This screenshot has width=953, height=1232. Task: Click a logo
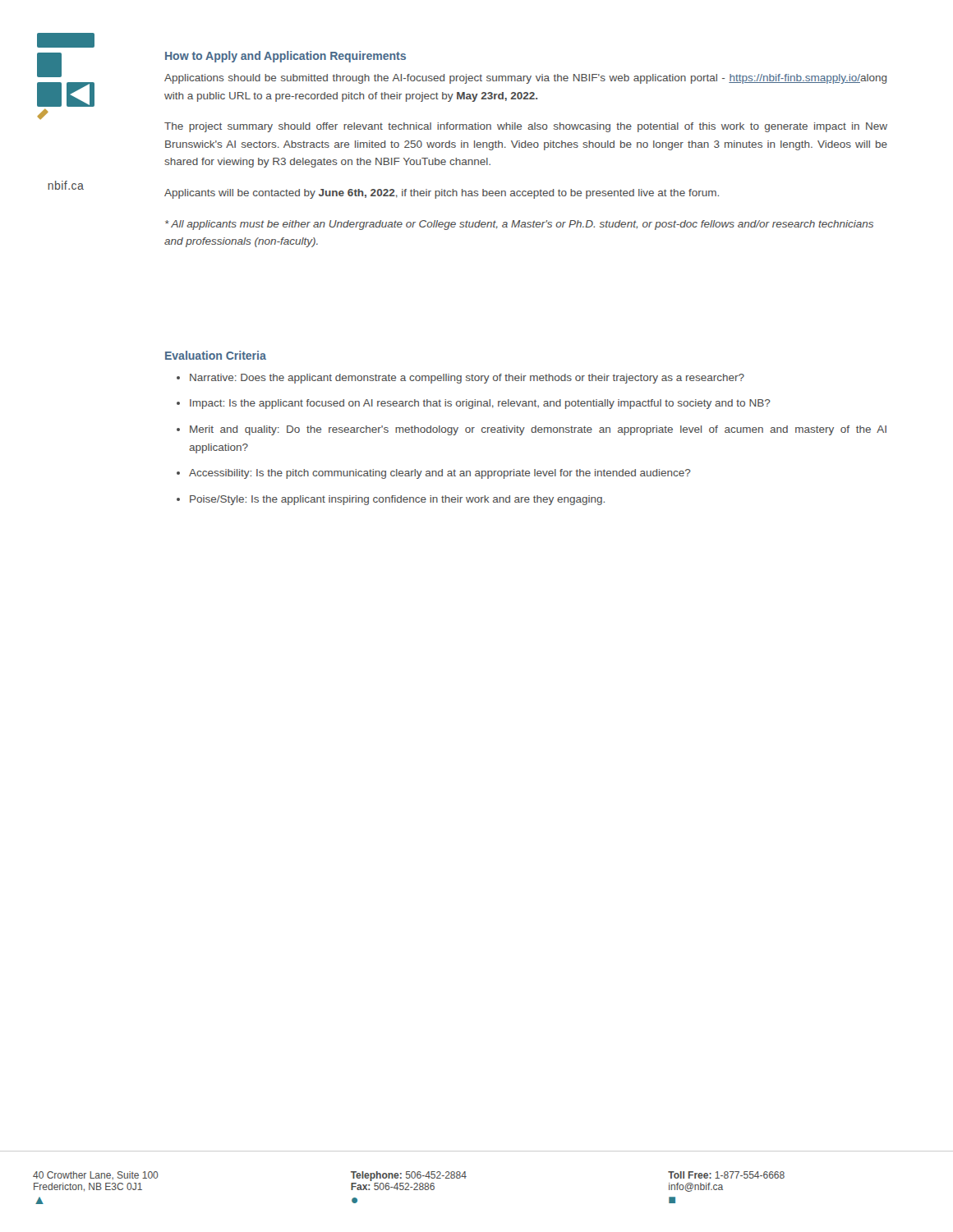coord(66,616)
